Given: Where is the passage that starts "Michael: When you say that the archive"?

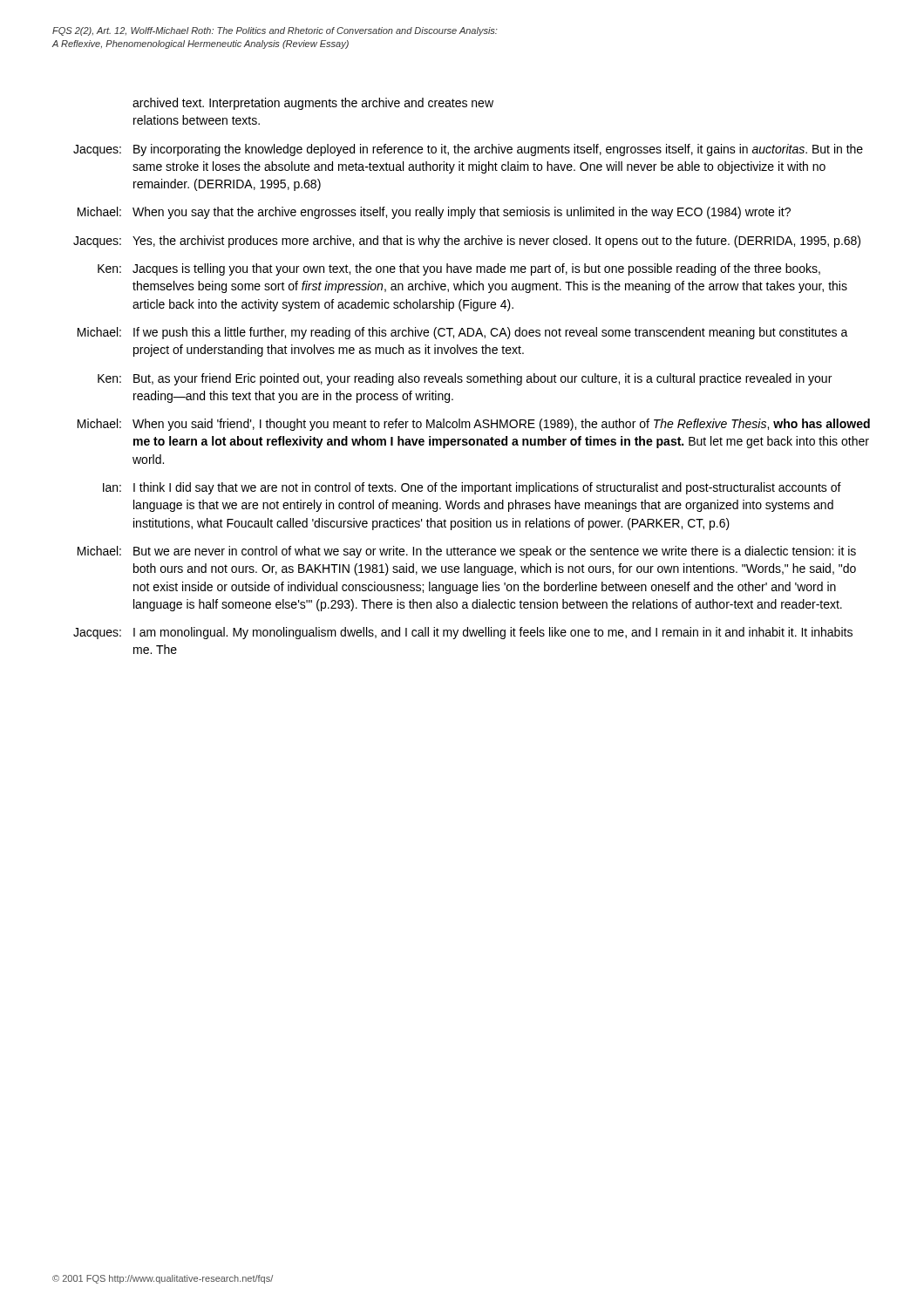Looking at the screenshot, I should coord(462,212).
